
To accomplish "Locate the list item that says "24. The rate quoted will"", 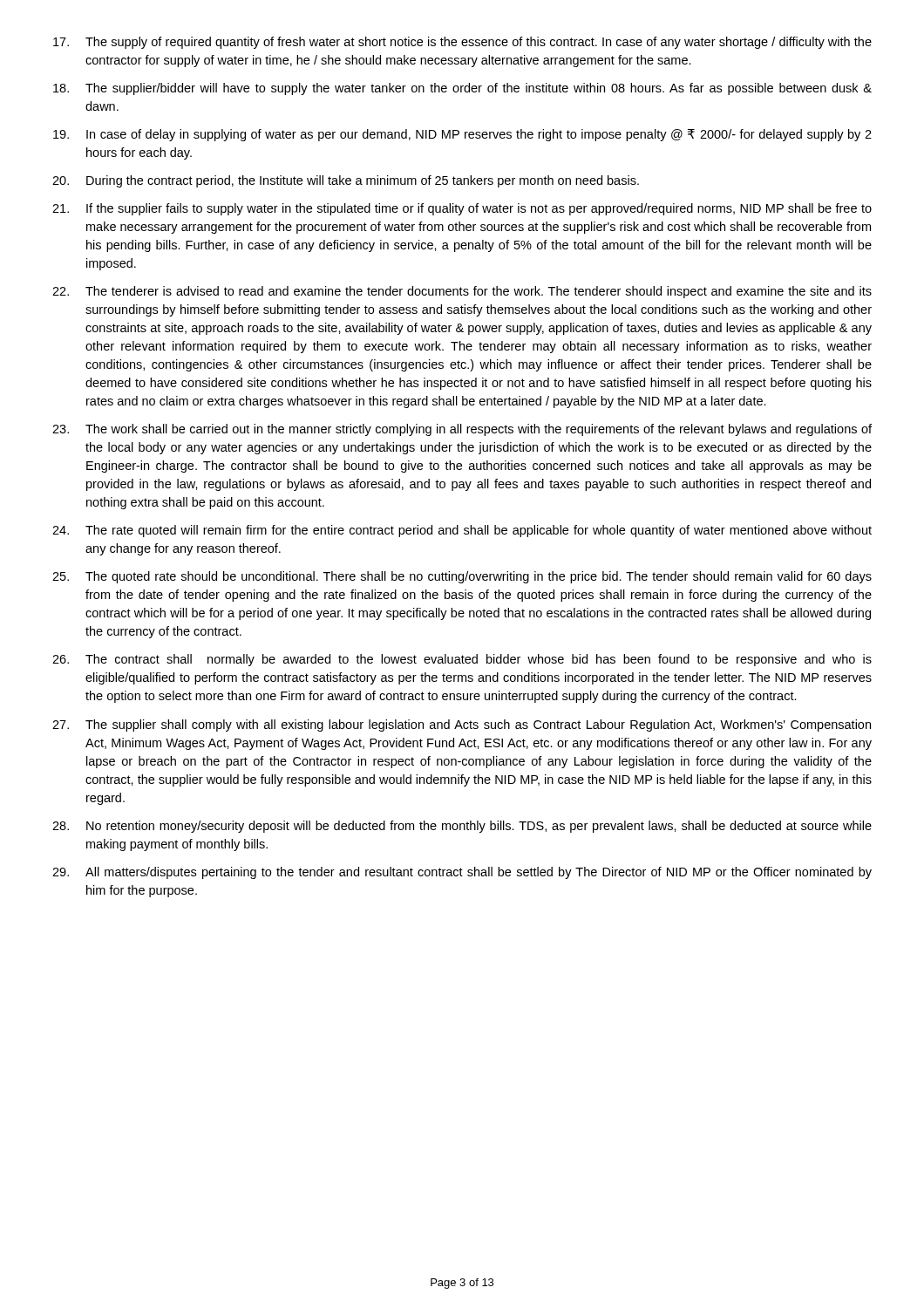I will pyautogui.click(x=462, y=540).
